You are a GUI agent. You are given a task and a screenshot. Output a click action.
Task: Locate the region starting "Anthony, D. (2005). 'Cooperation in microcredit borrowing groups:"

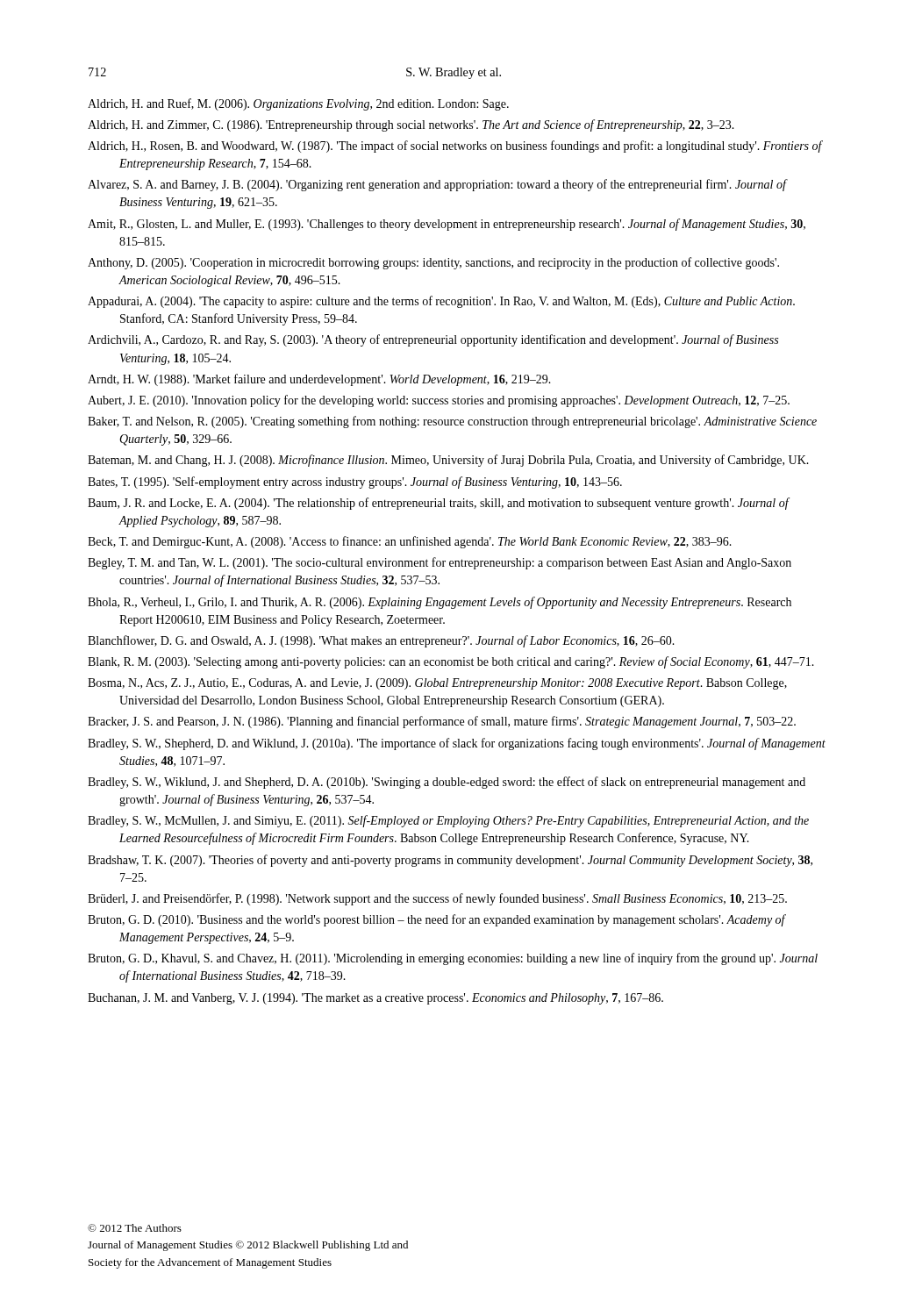point(434,271)
